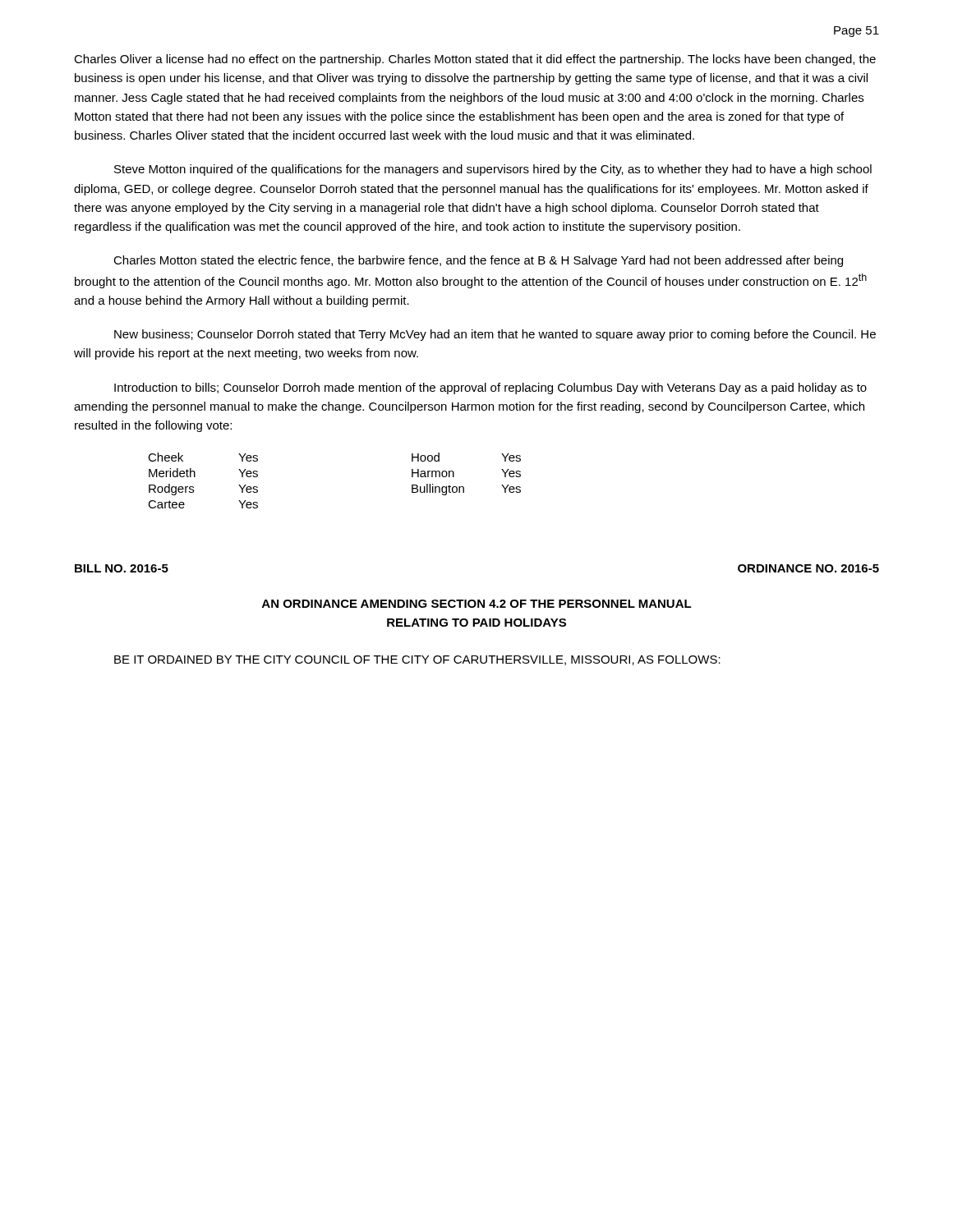Screen dimensions: 1232x953
Task: Click on the text starting "AN ORDINANCE AMENDING SECTION 4.2 OF THE"
Action: [476, 613]
